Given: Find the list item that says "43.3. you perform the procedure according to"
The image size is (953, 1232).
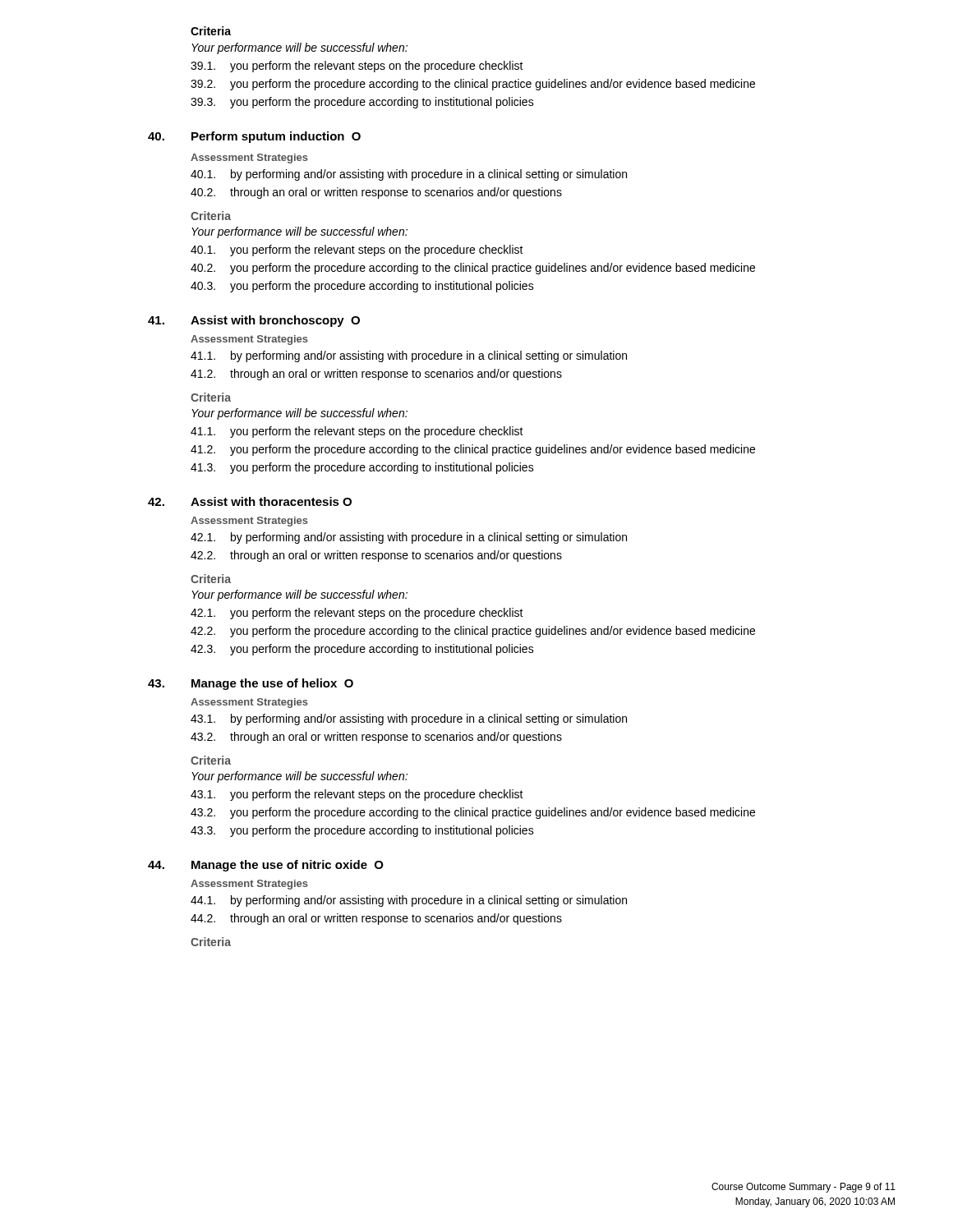Looking at the screenshot, I should [x=543, y=831].
